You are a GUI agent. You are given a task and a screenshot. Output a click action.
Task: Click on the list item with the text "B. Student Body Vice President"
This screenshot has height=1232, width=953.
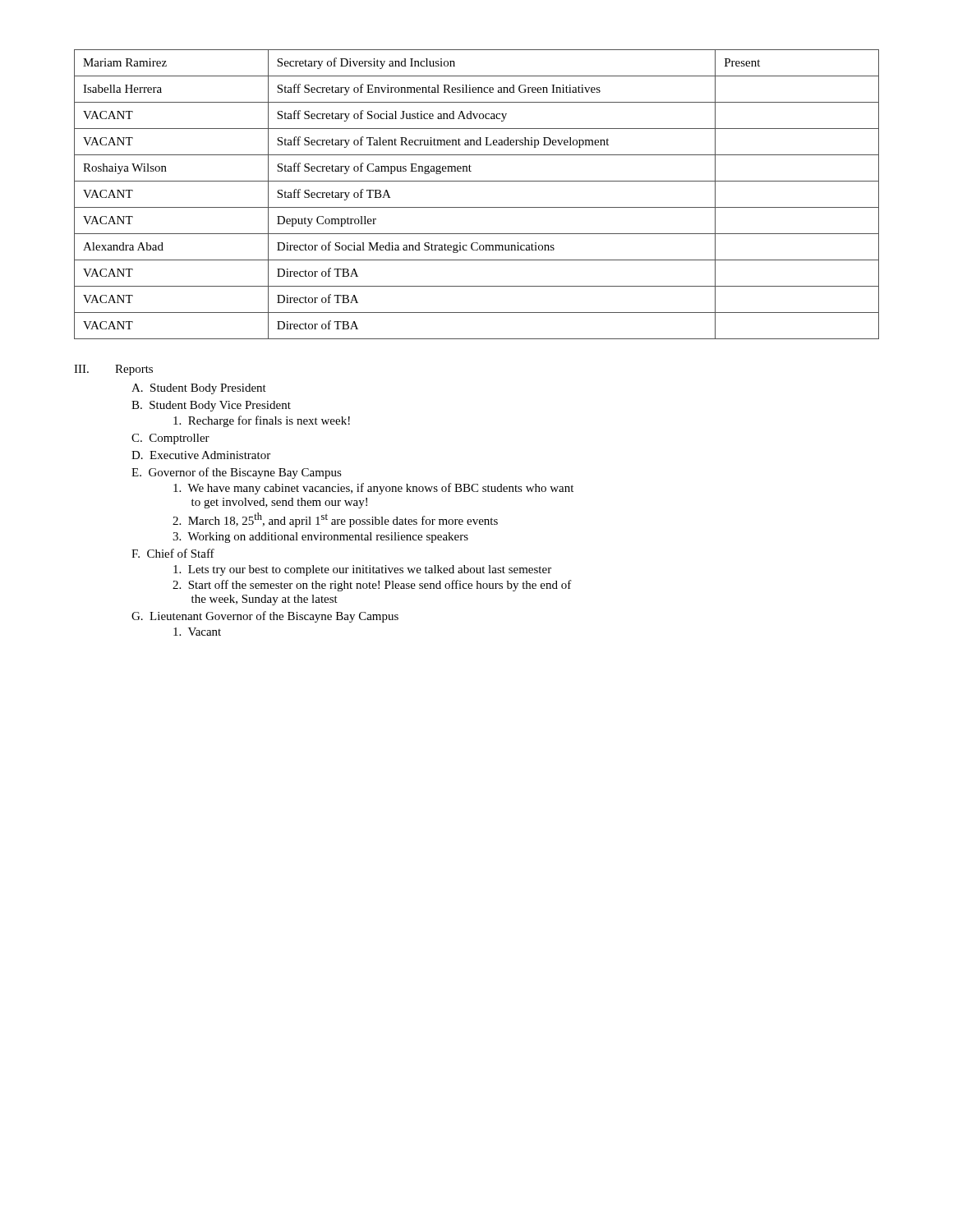pyautogui.click(x=211, y=405)
